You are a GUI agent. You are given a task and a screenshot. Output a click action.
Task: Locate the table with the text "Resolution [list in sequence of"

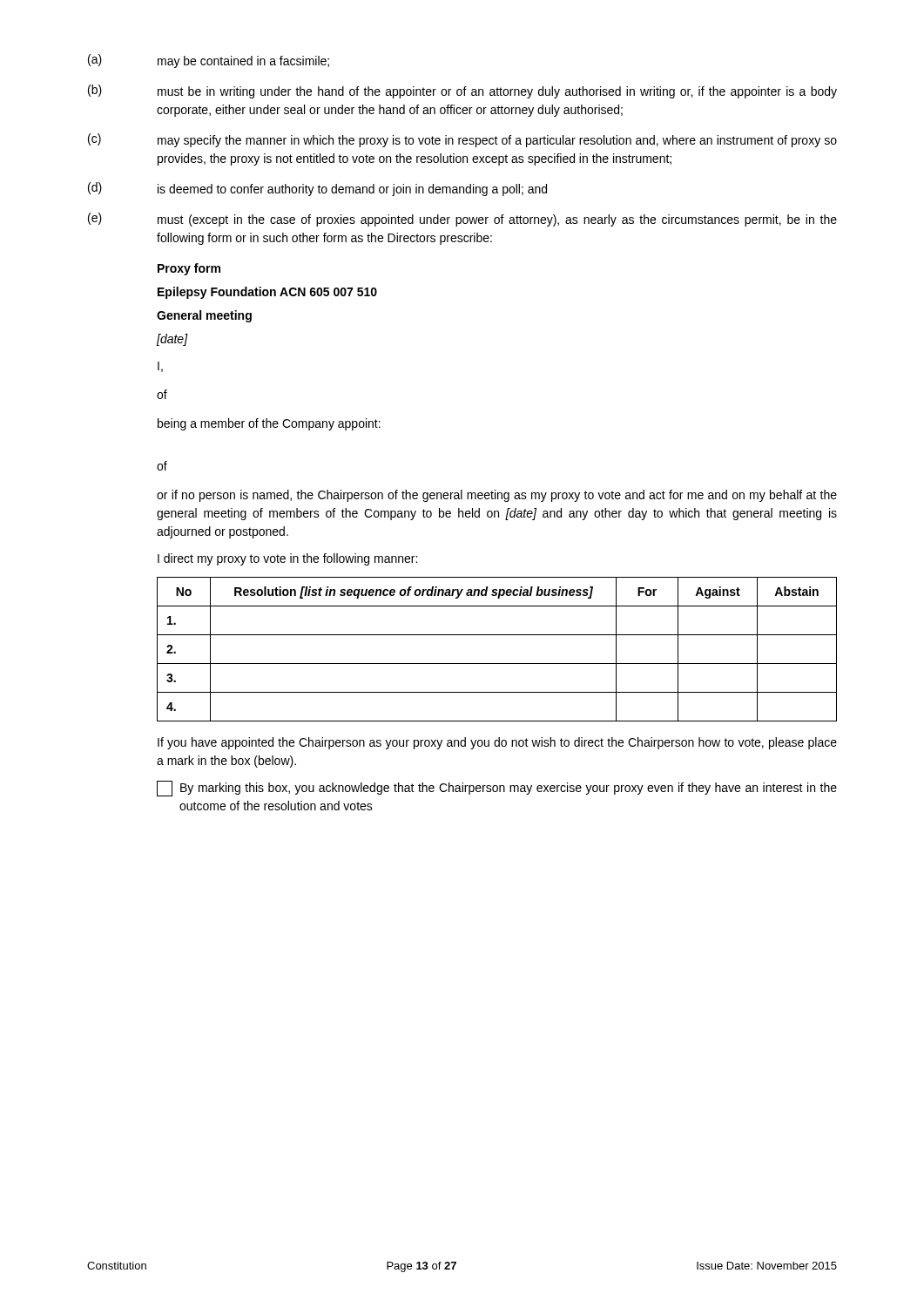(497, 649)
